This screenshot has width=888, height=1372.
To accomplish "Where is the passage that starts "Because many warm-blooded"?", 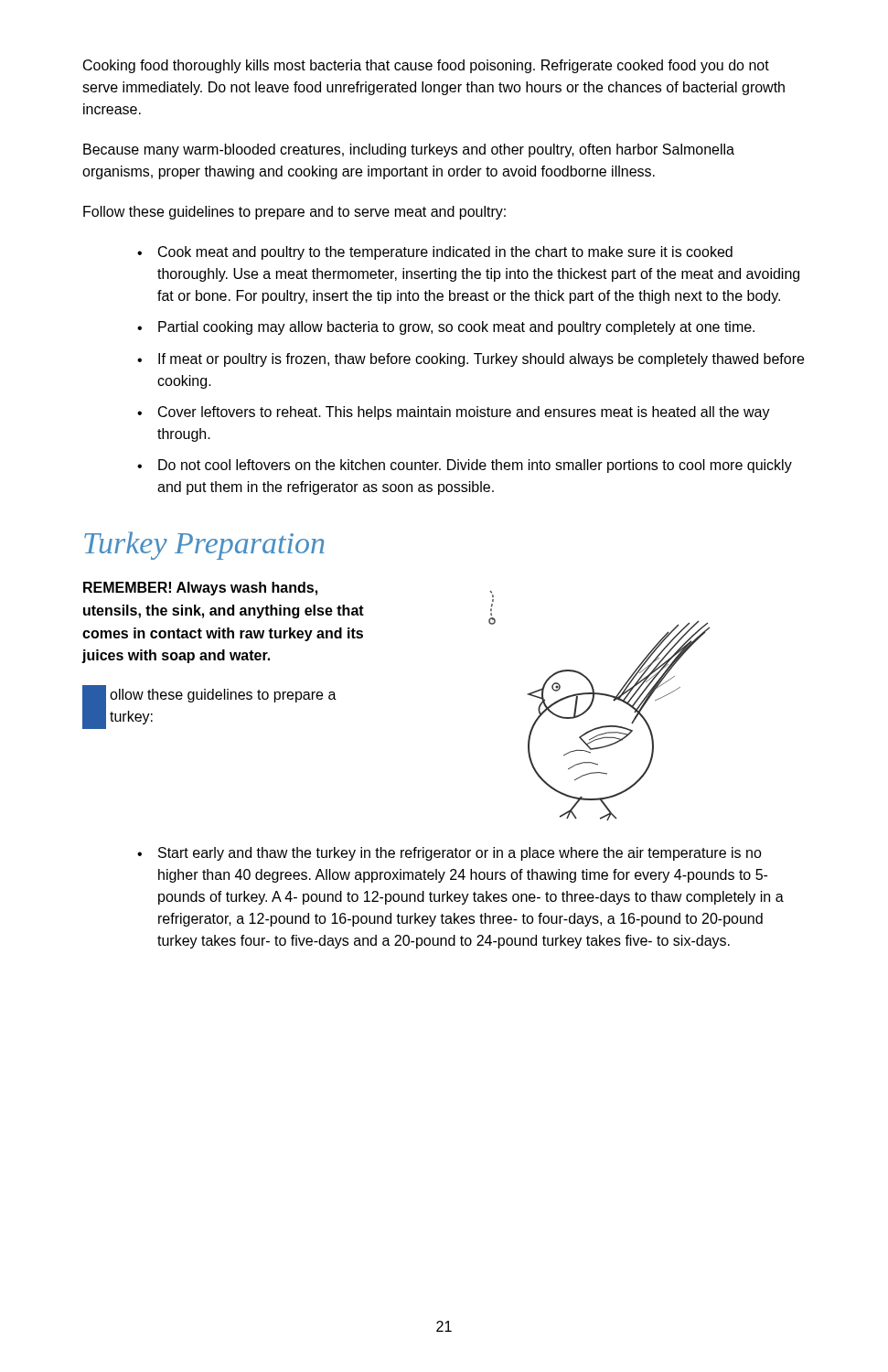I will point(408,161).
